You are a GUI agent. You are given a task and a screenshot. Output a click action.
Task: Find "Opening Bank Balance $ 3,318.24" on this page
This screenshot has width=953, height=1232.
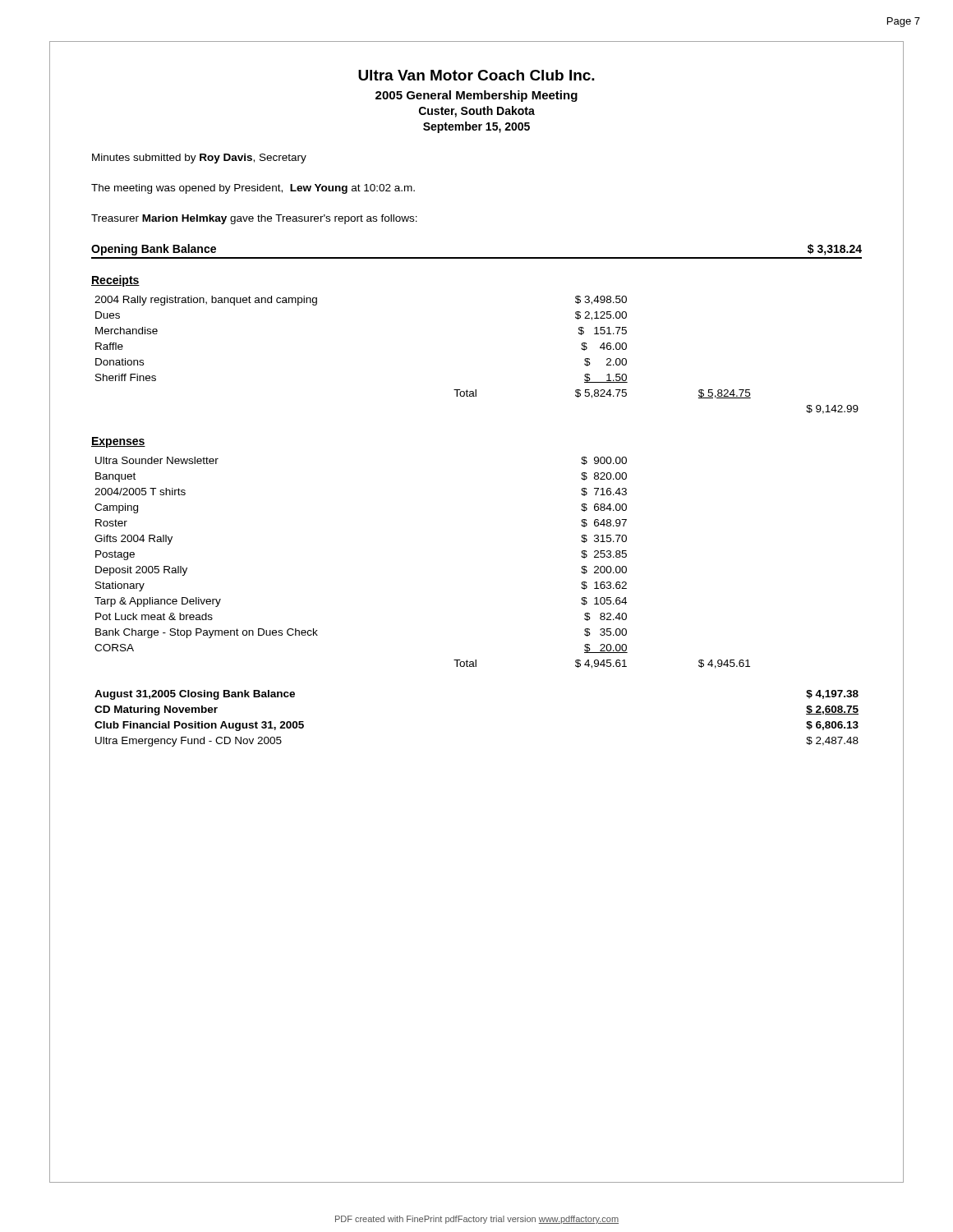pos(476,249)
